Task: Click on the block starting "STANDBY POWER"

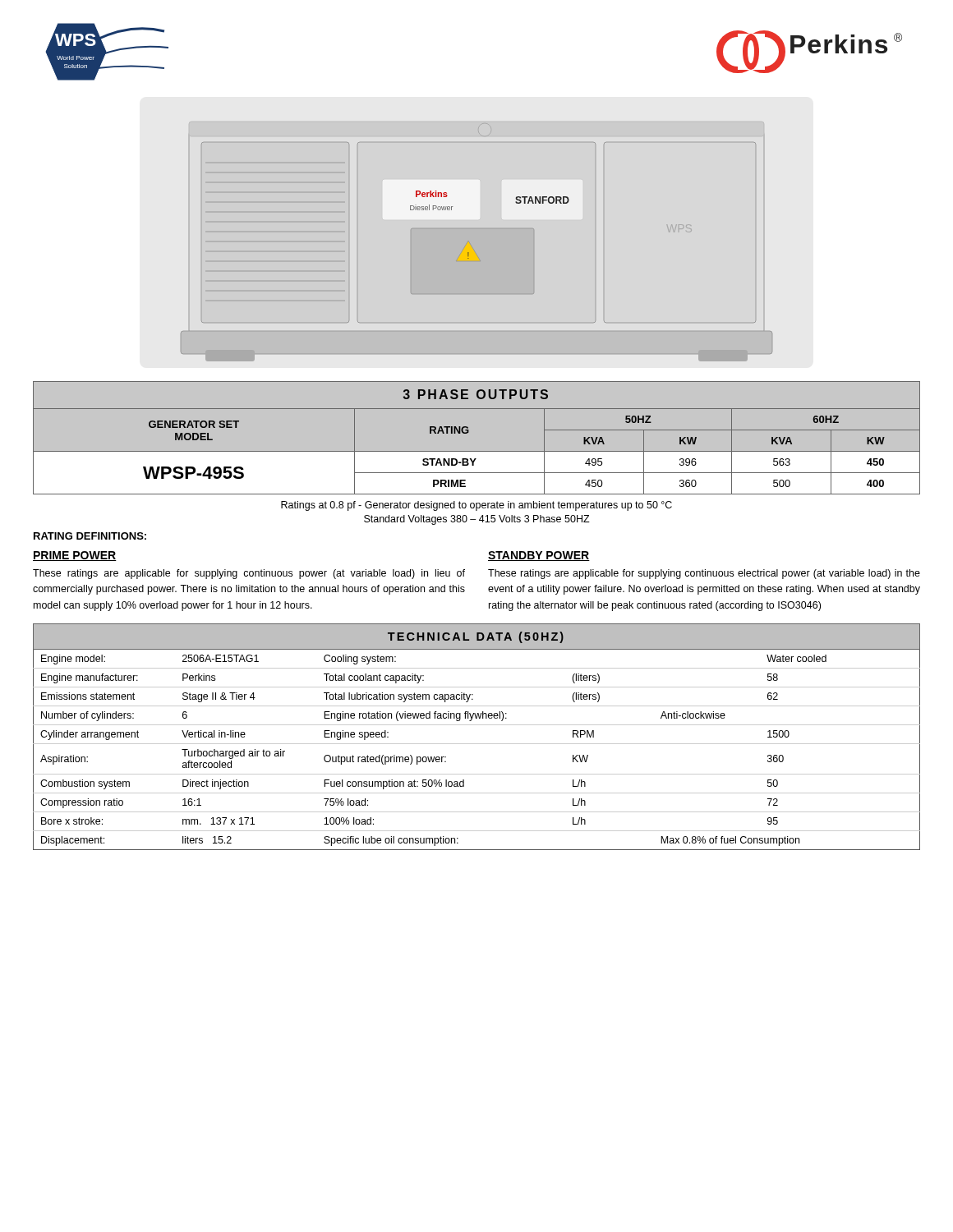Action: tap(539, 555)
